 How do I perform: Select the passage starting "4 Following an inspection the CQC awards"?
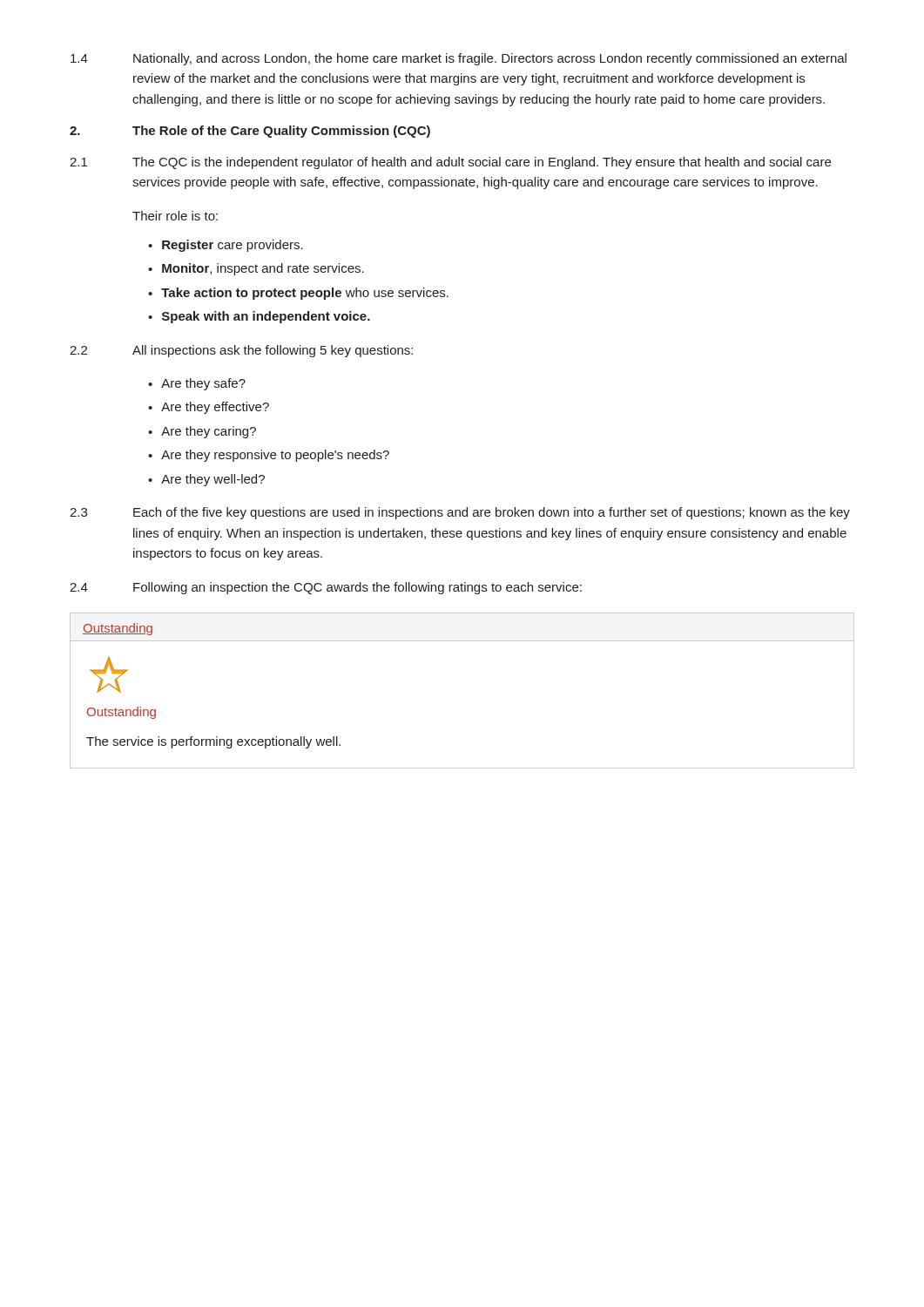click(462, 587)
